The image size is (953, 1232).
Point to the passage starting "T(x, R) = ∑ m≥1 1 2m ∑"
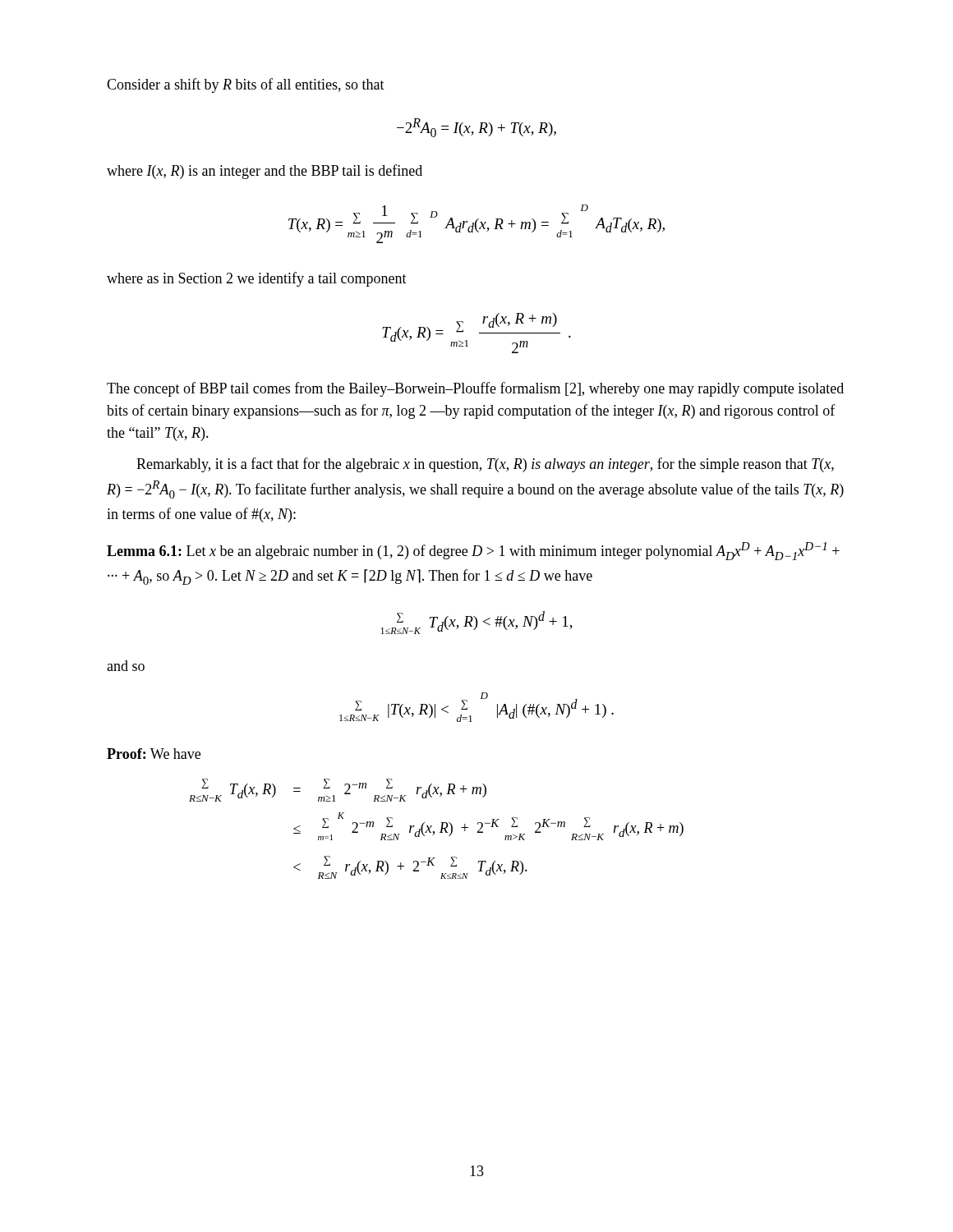point(476,225)
